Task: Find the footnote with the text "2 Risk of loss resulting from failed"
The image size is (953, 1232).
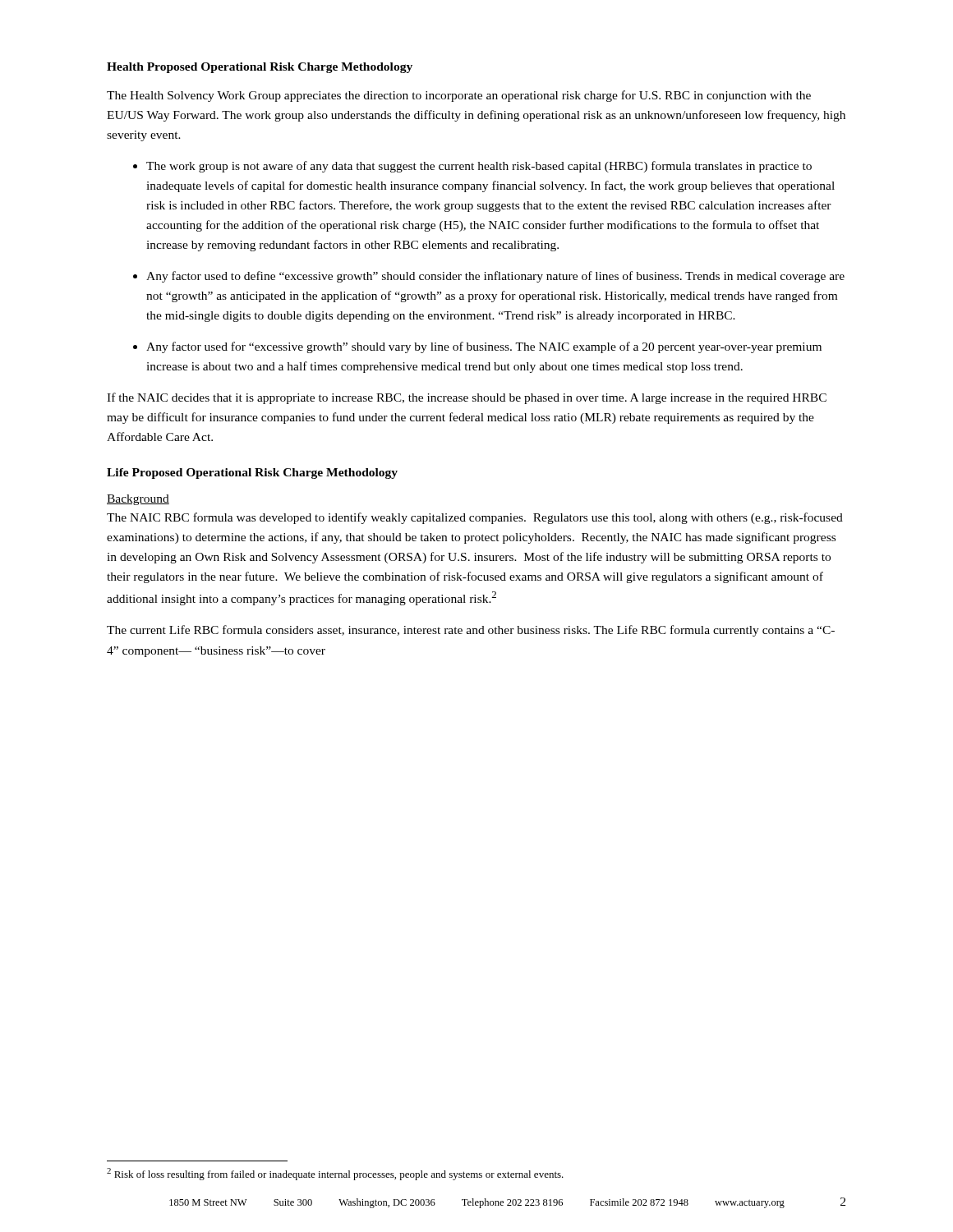Action: click(x=335, y=1173)
